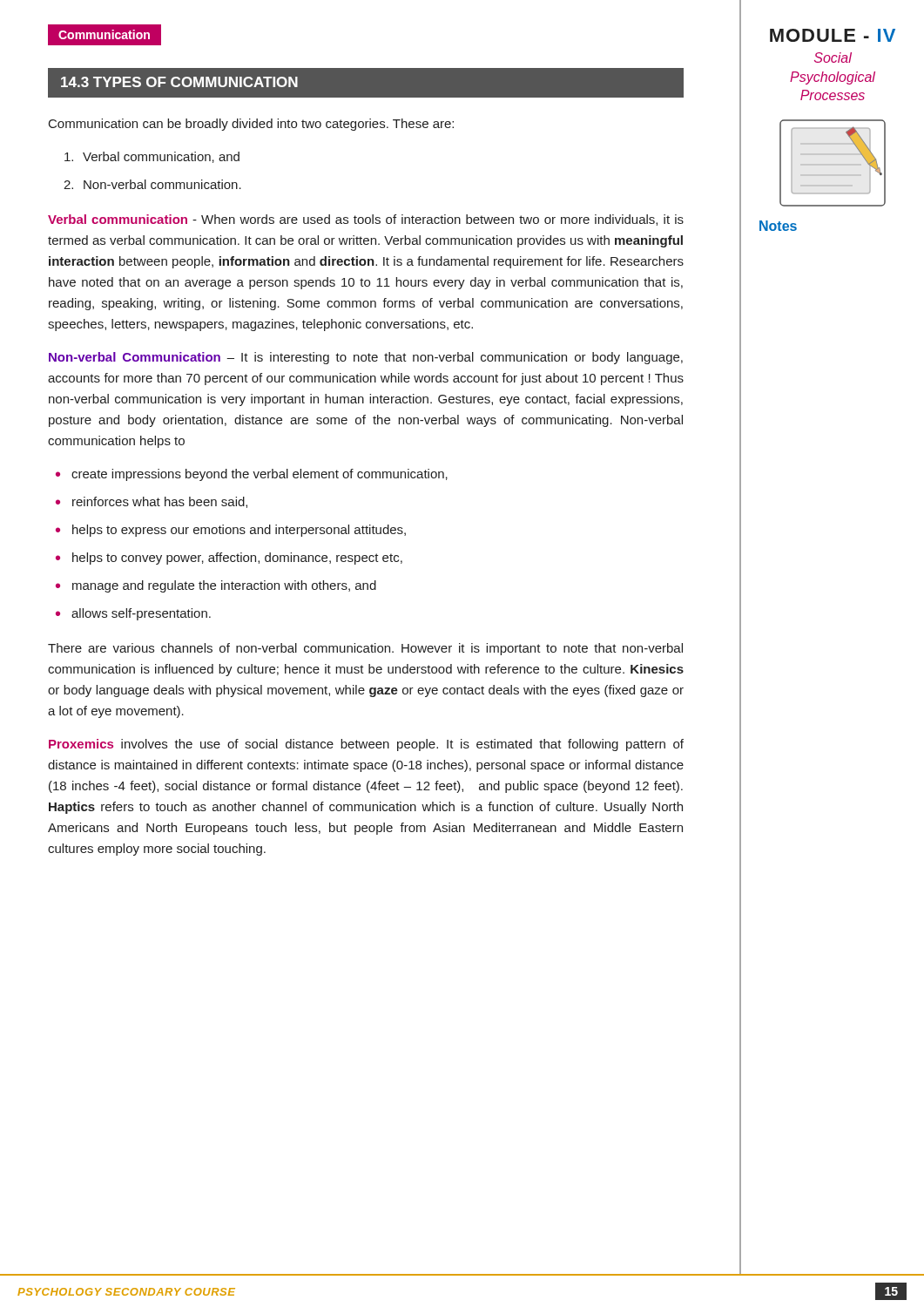The width and height of the screenshot is (924, 1307).
Task: Select the text starting "• allows self-presentation."
Action: [133, 613]
